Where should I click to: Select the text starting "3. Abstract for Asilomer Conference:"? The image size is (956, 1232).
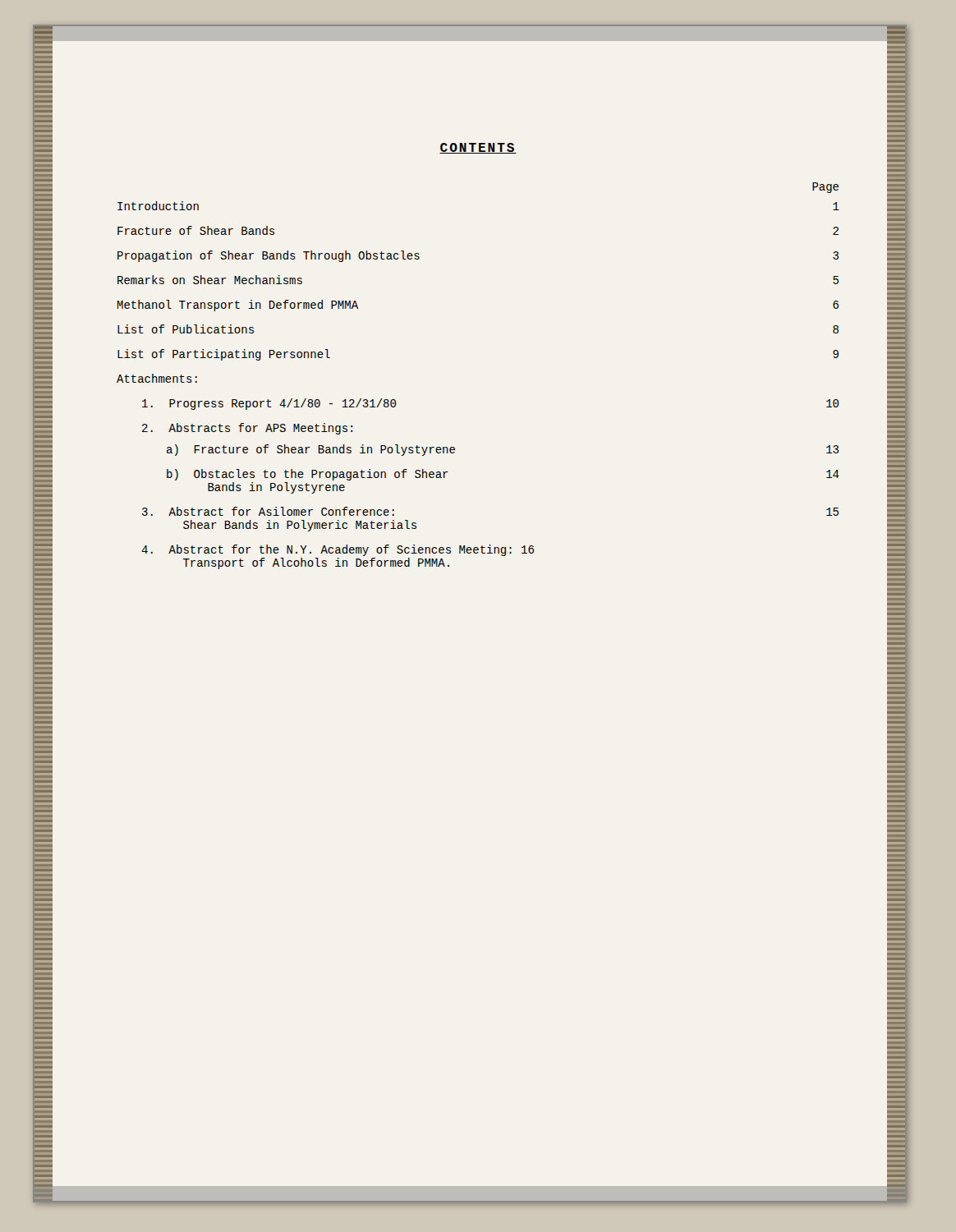coord(283,511)
